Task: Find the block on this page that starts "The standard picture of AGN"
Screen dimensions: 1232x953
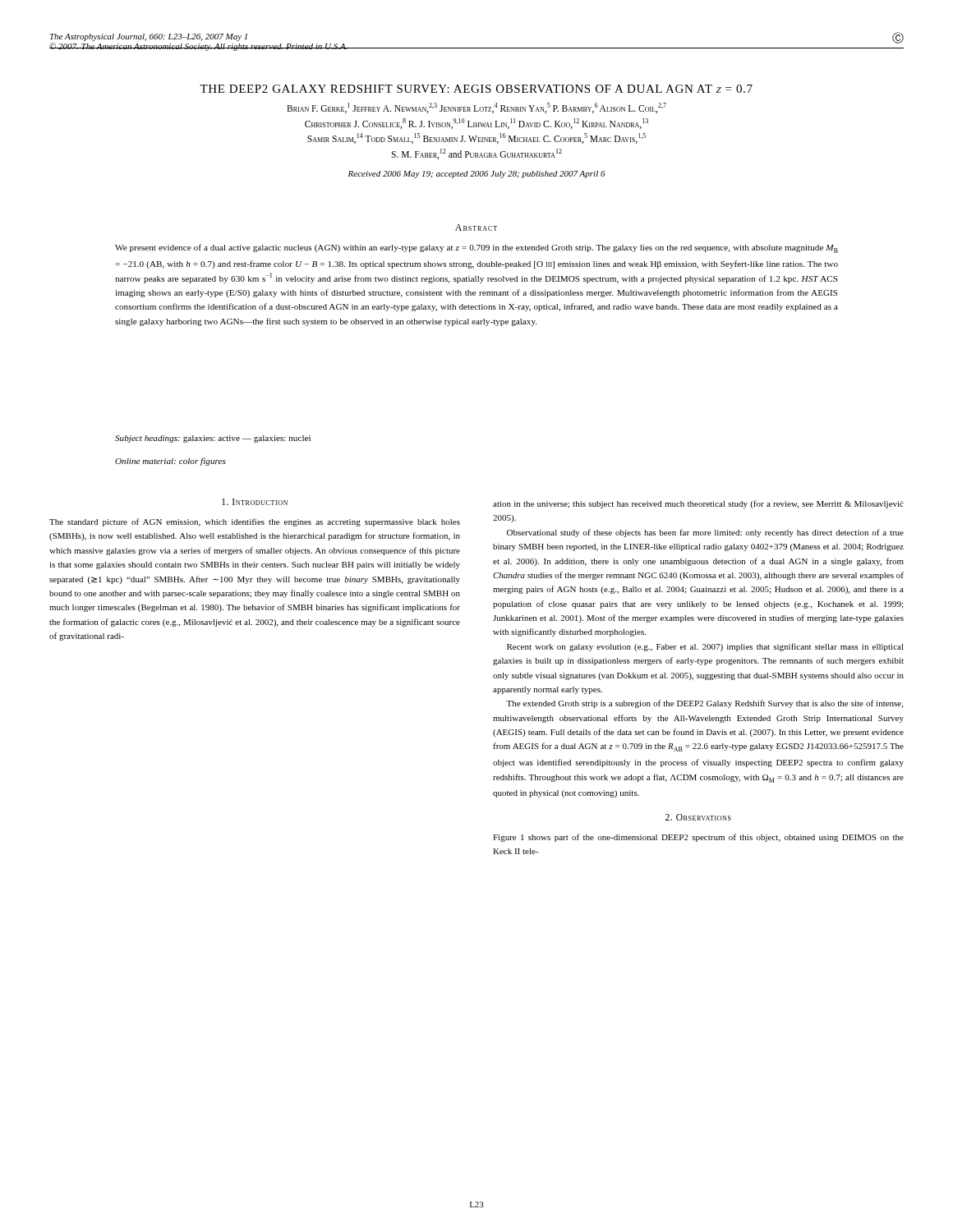Action: tap(255, 579)
